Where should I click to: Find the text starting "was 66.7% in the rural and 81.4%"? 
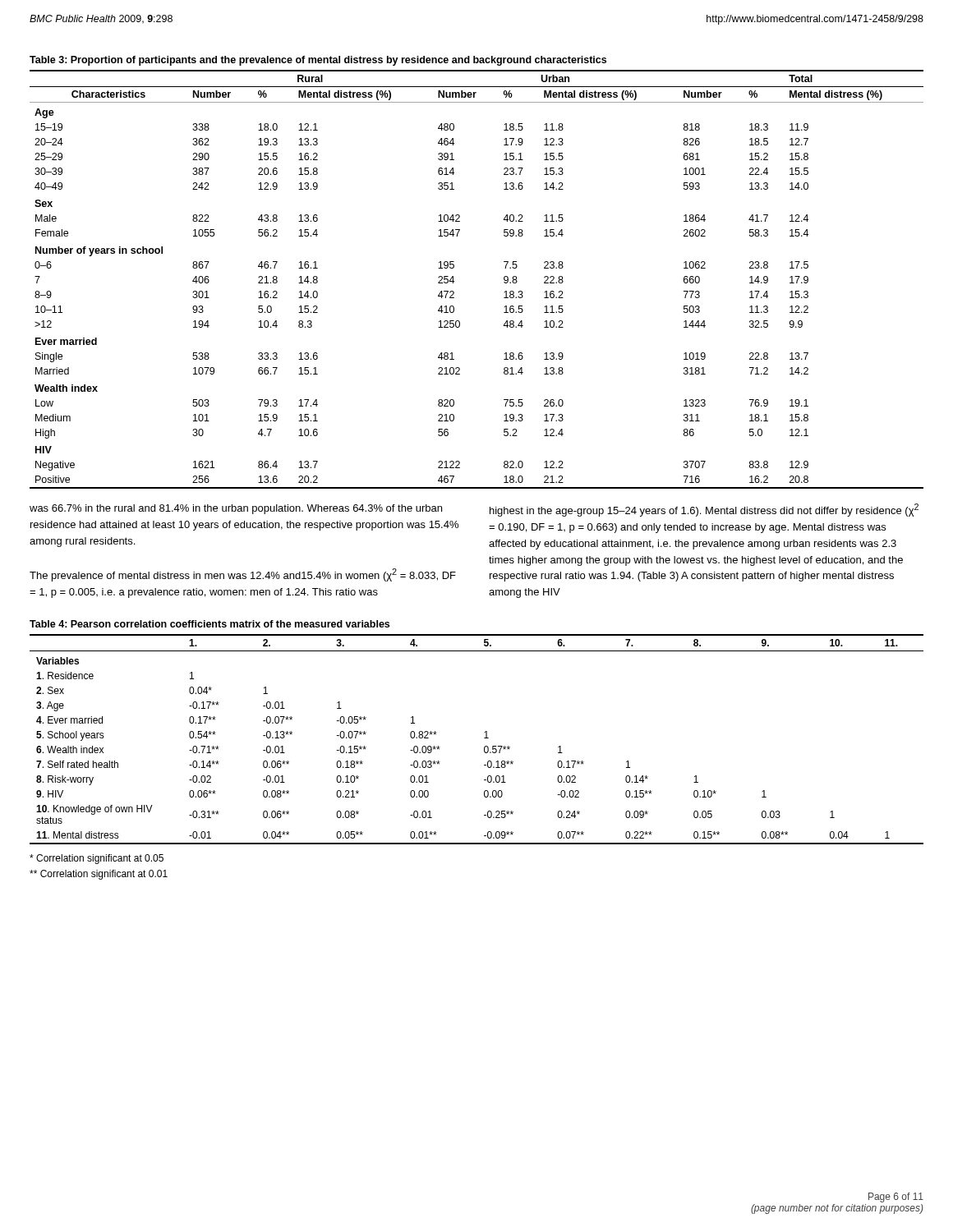[x=236, y=509]
